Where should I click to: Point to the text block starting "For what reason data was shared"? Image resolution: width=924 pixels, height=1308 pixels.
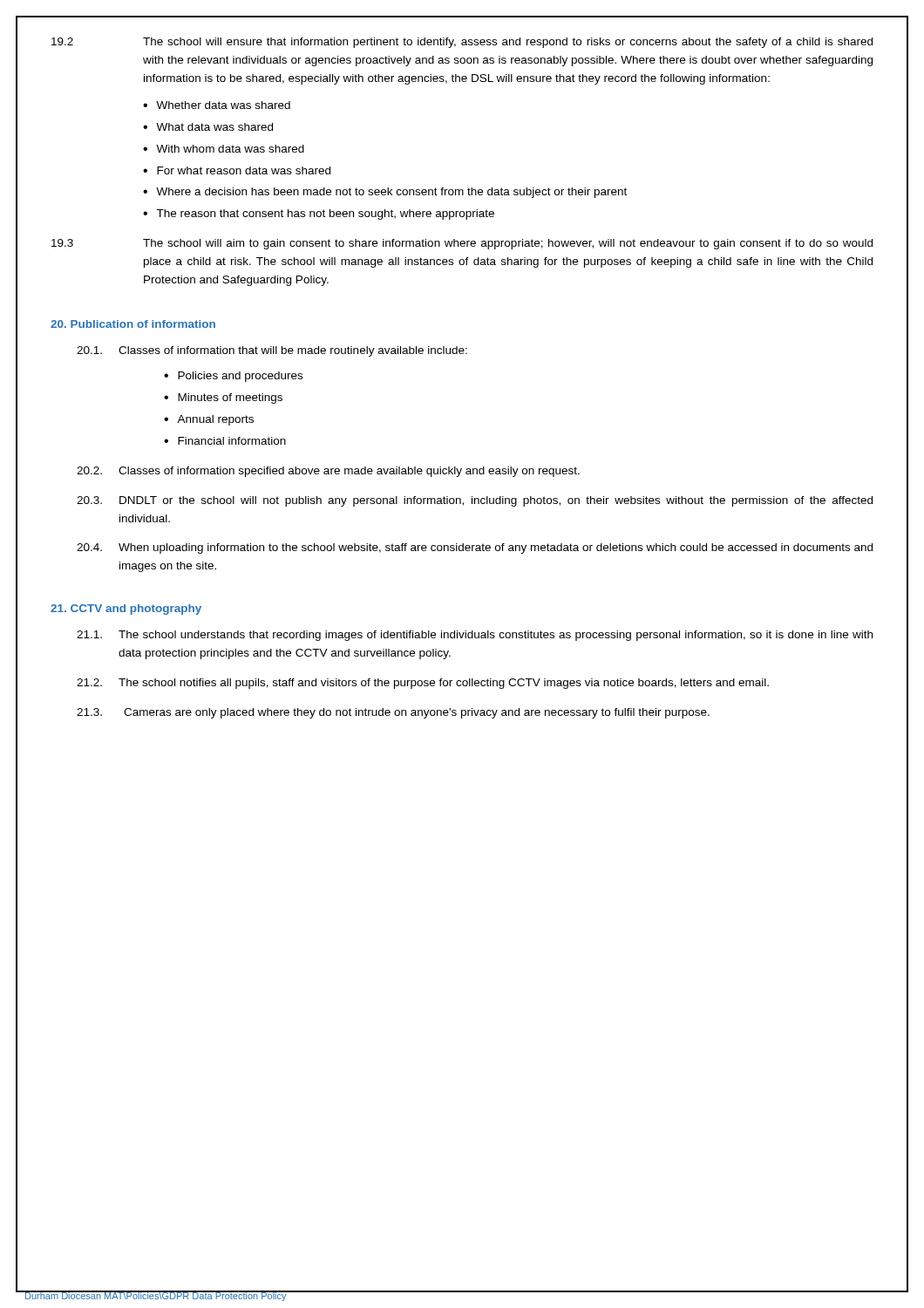[244, 170]
